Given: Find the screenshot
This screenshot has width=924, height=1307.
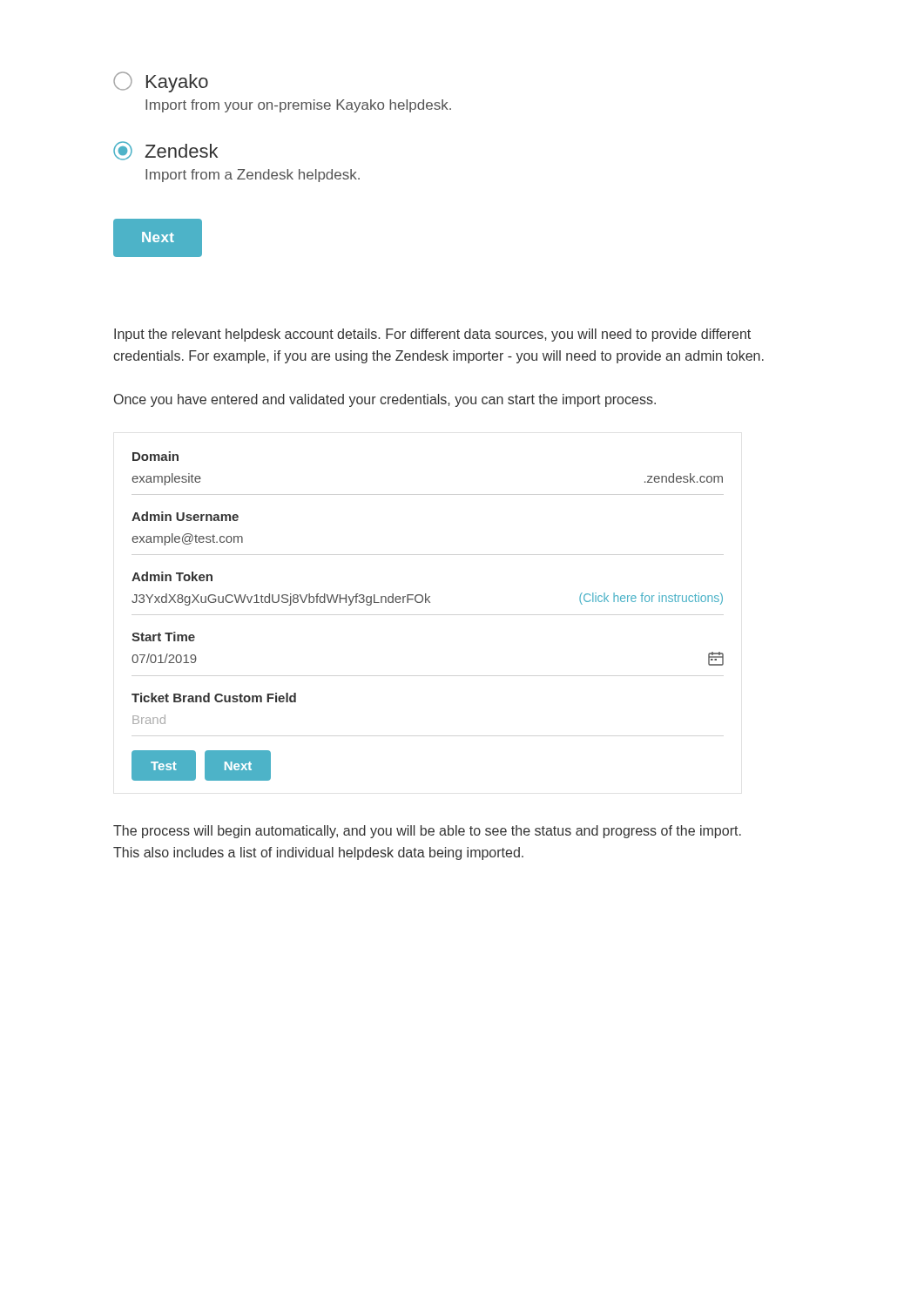Looking at the screenshot, I should pos(440,613).
